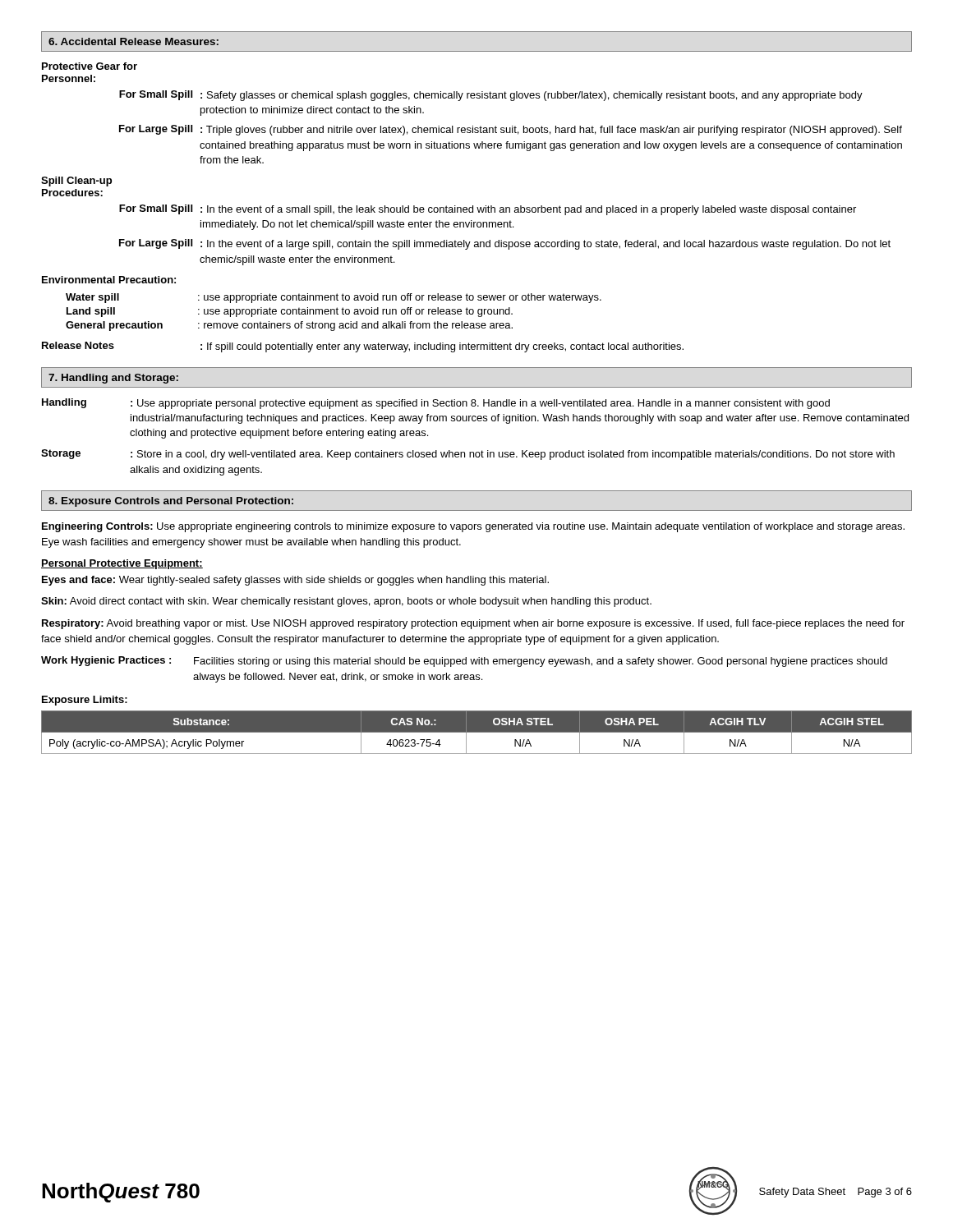The image size is (953, 1232).
Task: Click on the text block that says "Work Hygienic Practices : Facilities storing"
Action: point(476,669)
